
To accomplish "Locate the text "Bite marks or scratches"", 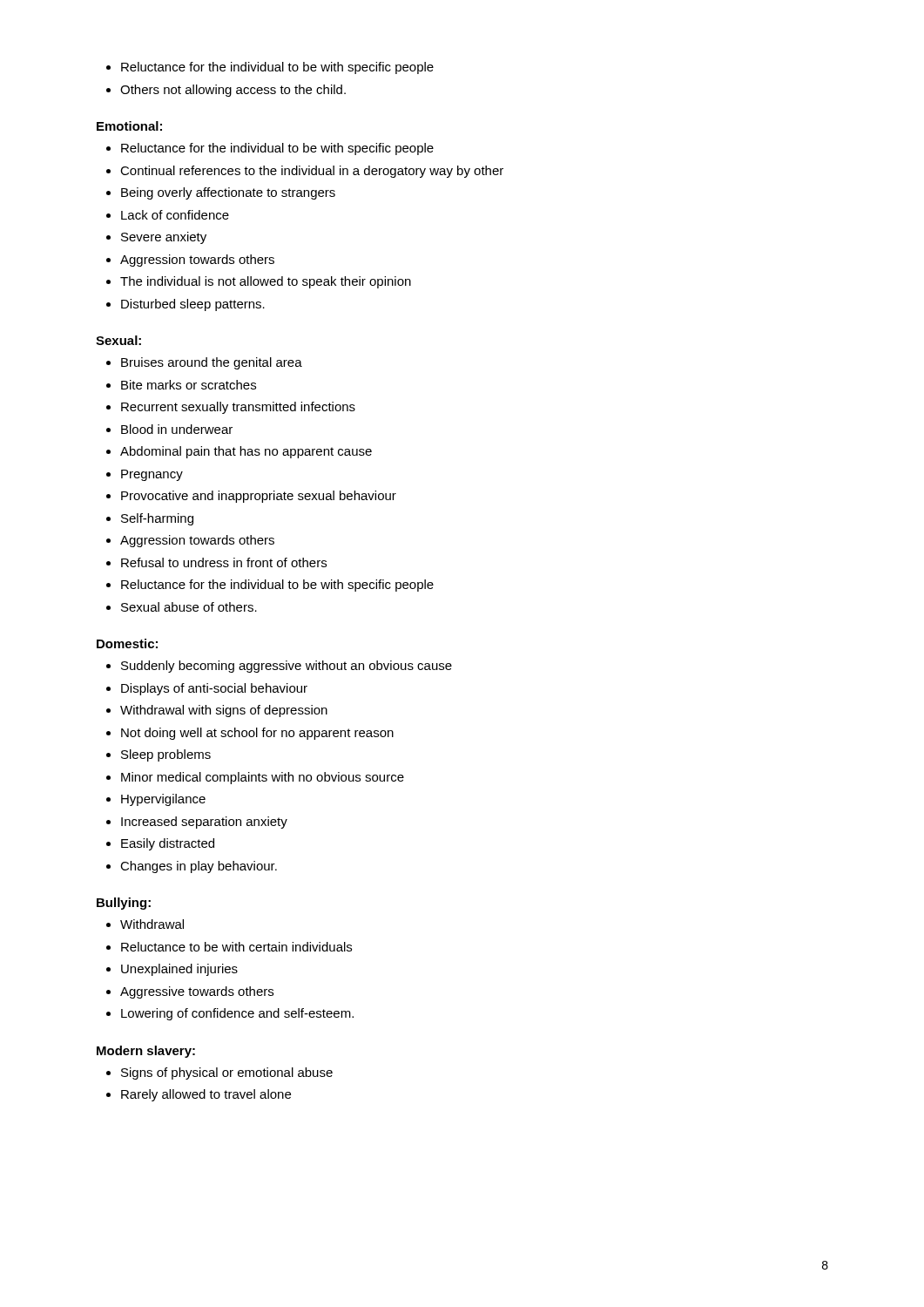I will click(189, 385).
